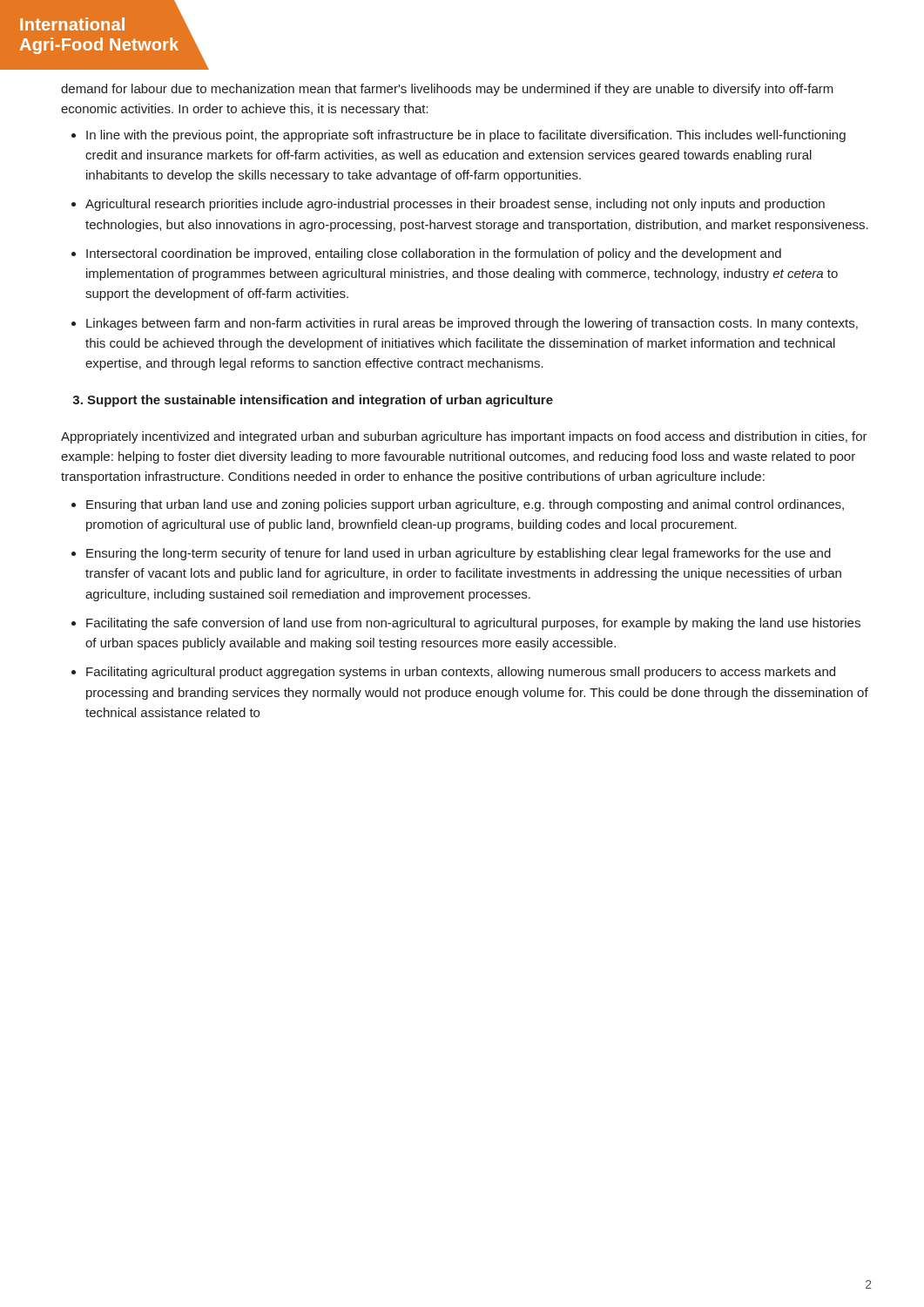Image resolution: width=924 pixels, height=1307 pixels.
Task: Navigate to the region starting "Ensuring the long-term security of tenure"
Action: (x=464, y=573)
